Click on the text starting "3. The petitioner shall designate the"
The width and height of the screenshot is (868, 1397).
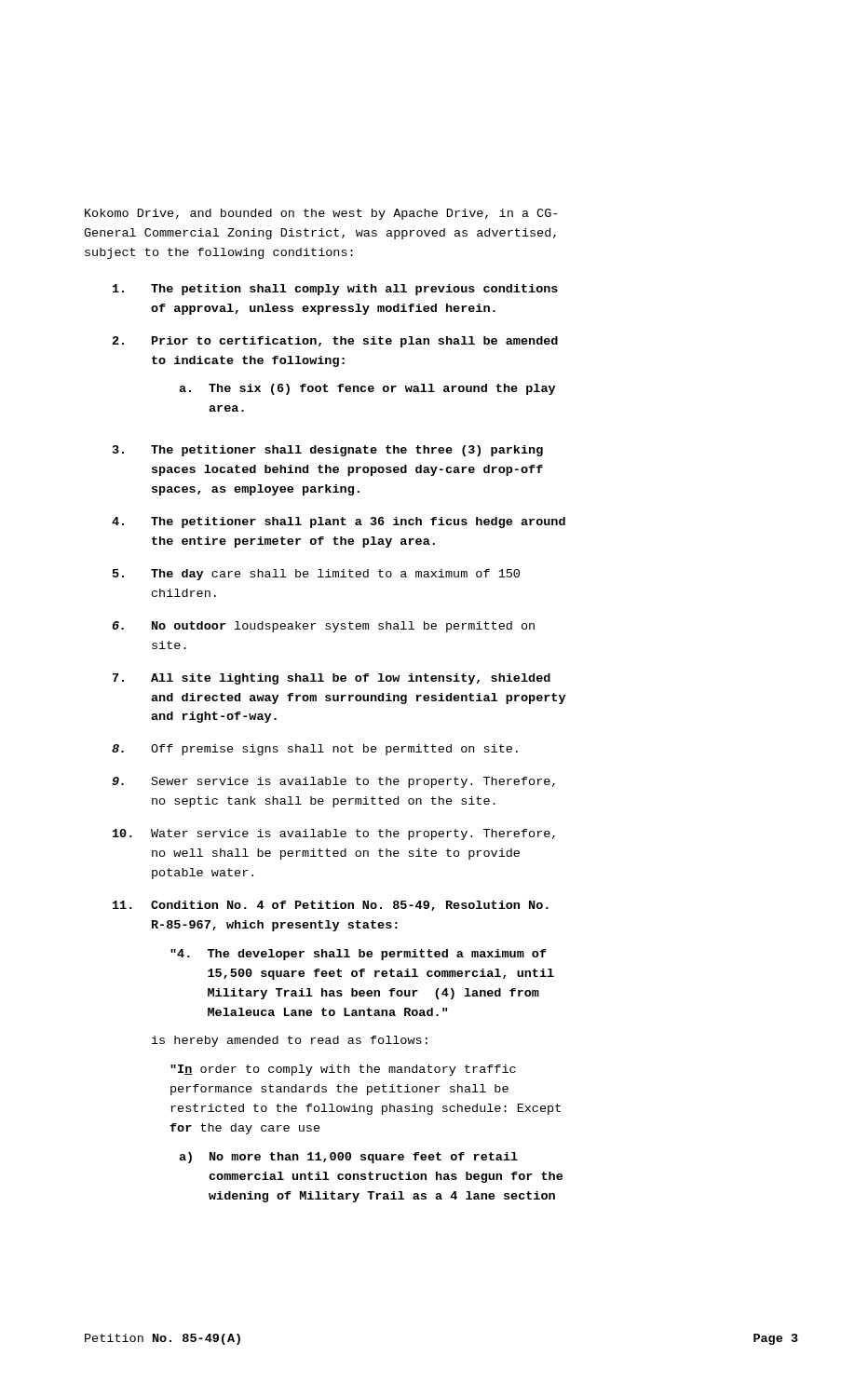[455, 471]
